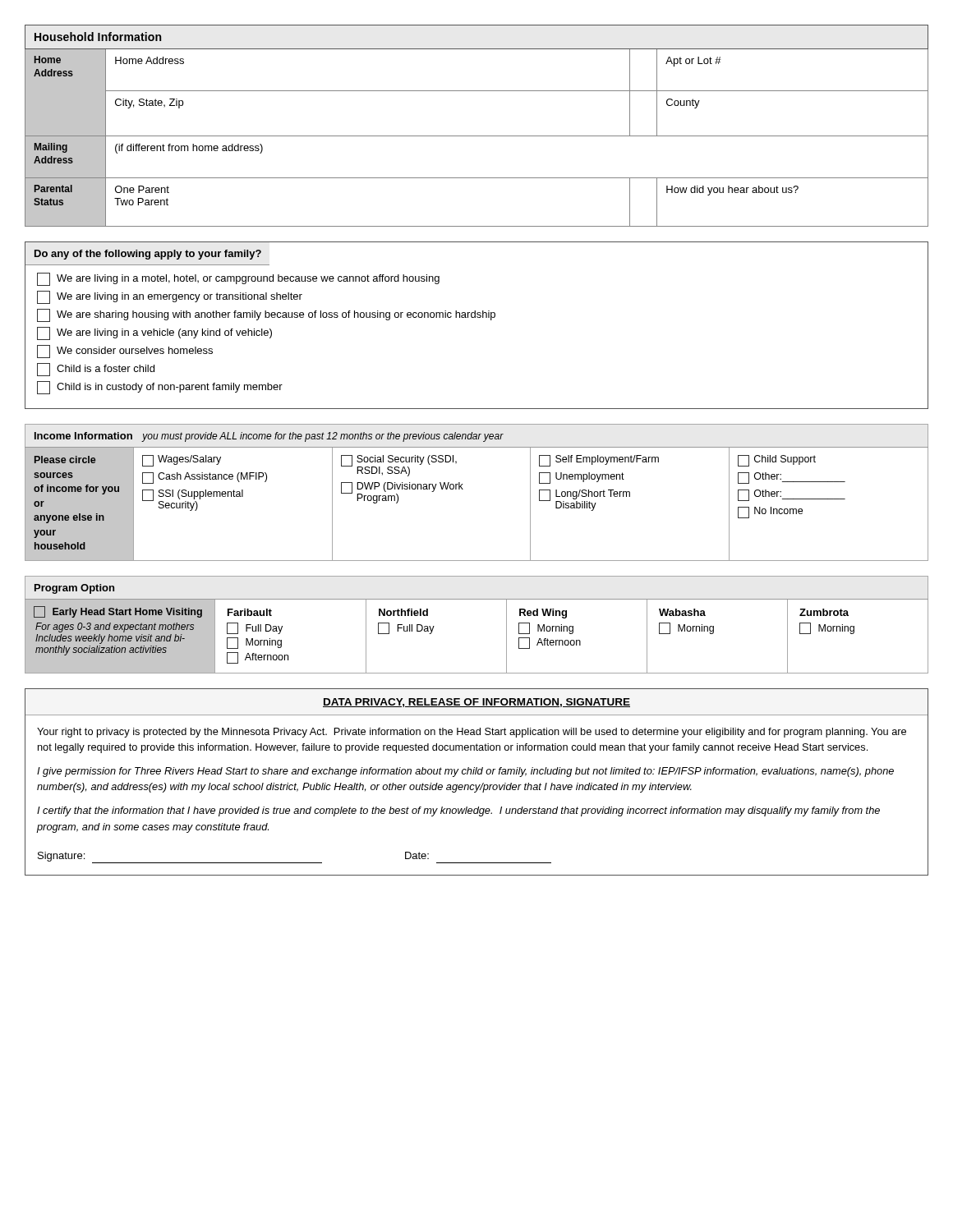The height and width of the screenshot is (1232, 953).
Task: Point to the block beginning "Child is a foster"
Action: pyautogui.click(x=96, y=369)
